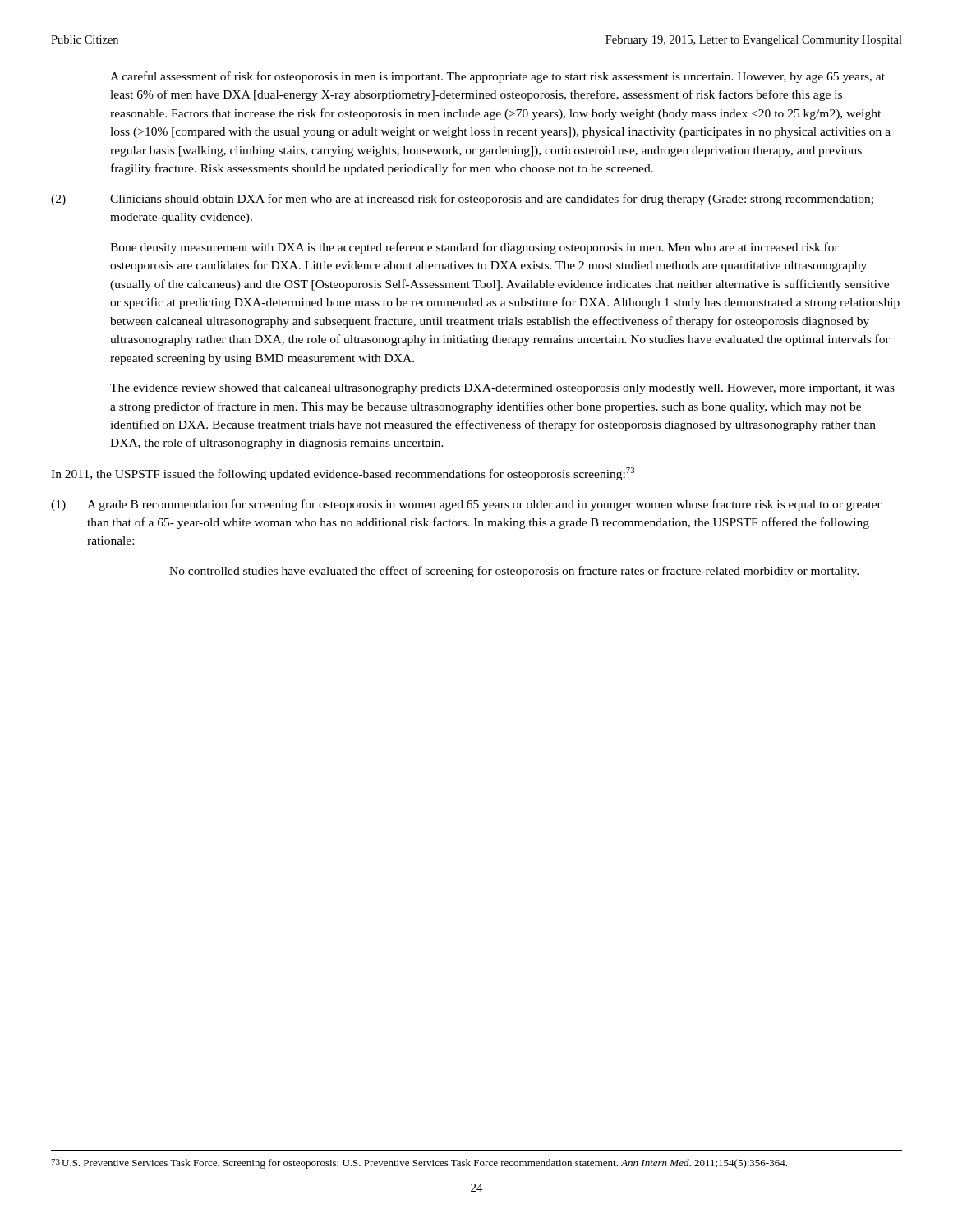The height and width of the screenshot is (1232, 953).
Task: Find the passage starting "73 U.S. Preventive Services Task"
Action: click(476, 1177)
